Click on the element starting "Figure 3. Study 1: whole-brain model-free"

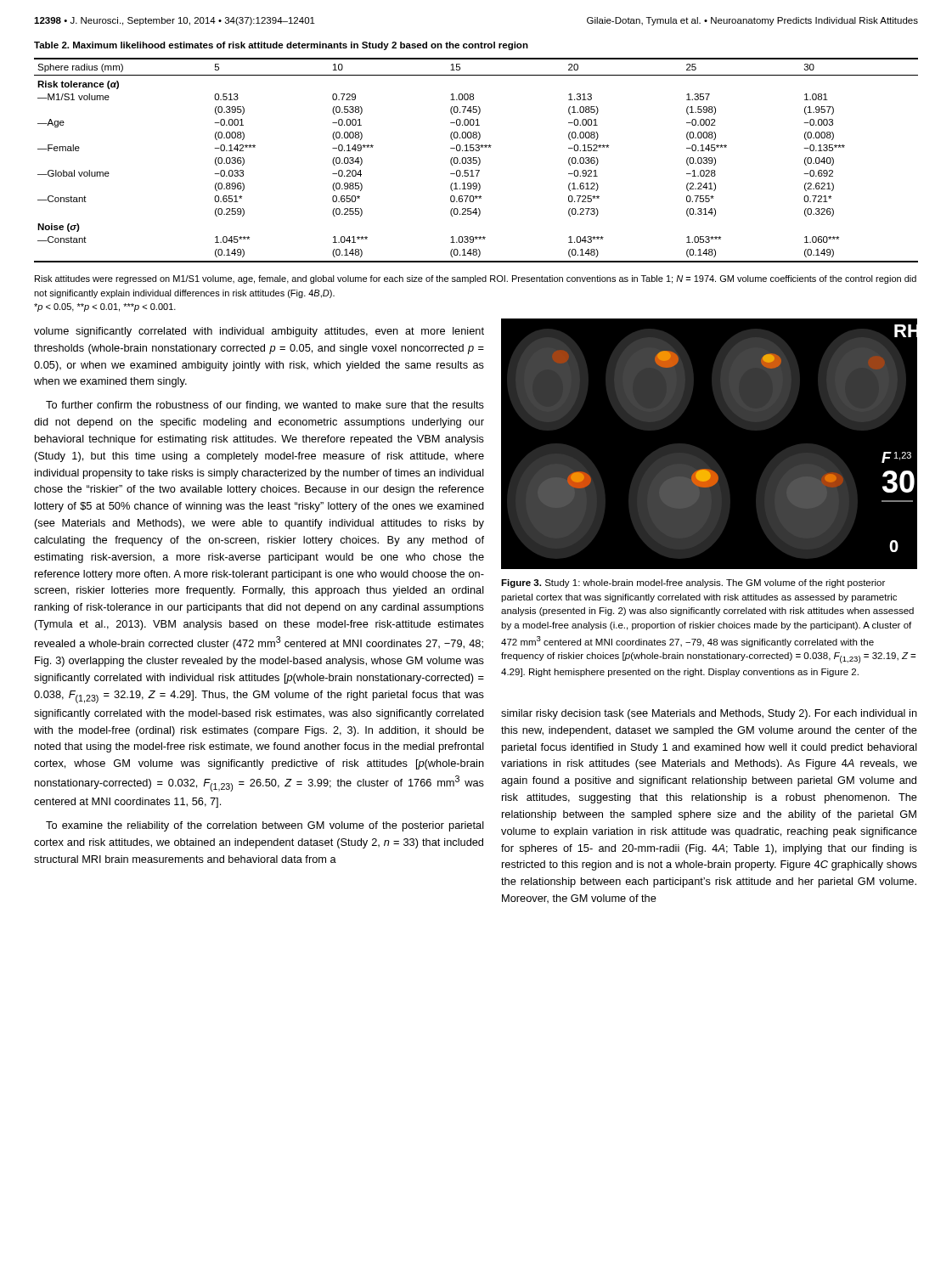tap(709, 627)
